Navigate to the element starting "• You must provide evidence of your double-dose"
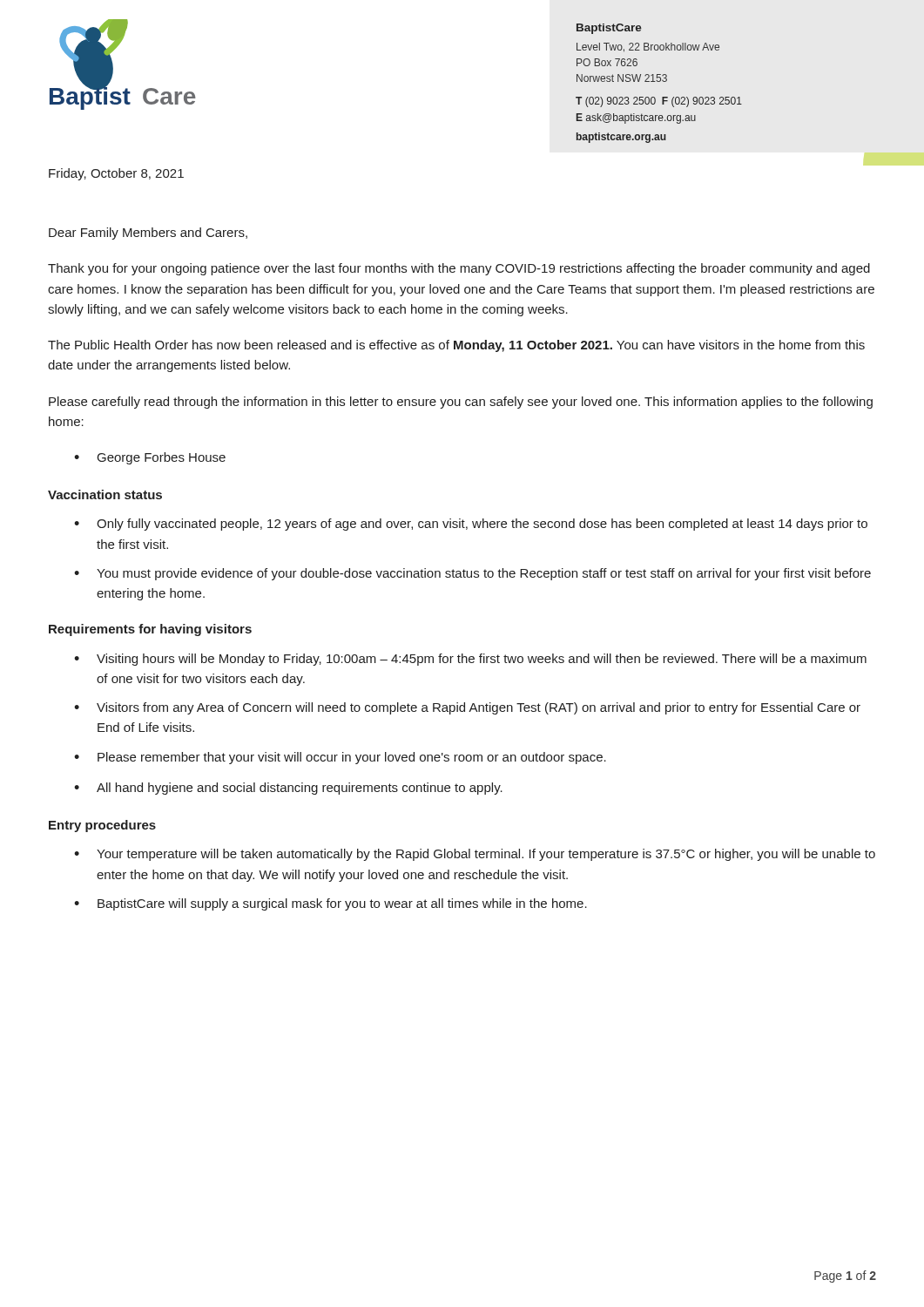This screenshot has height=1307, width=924. click(475, 583)
